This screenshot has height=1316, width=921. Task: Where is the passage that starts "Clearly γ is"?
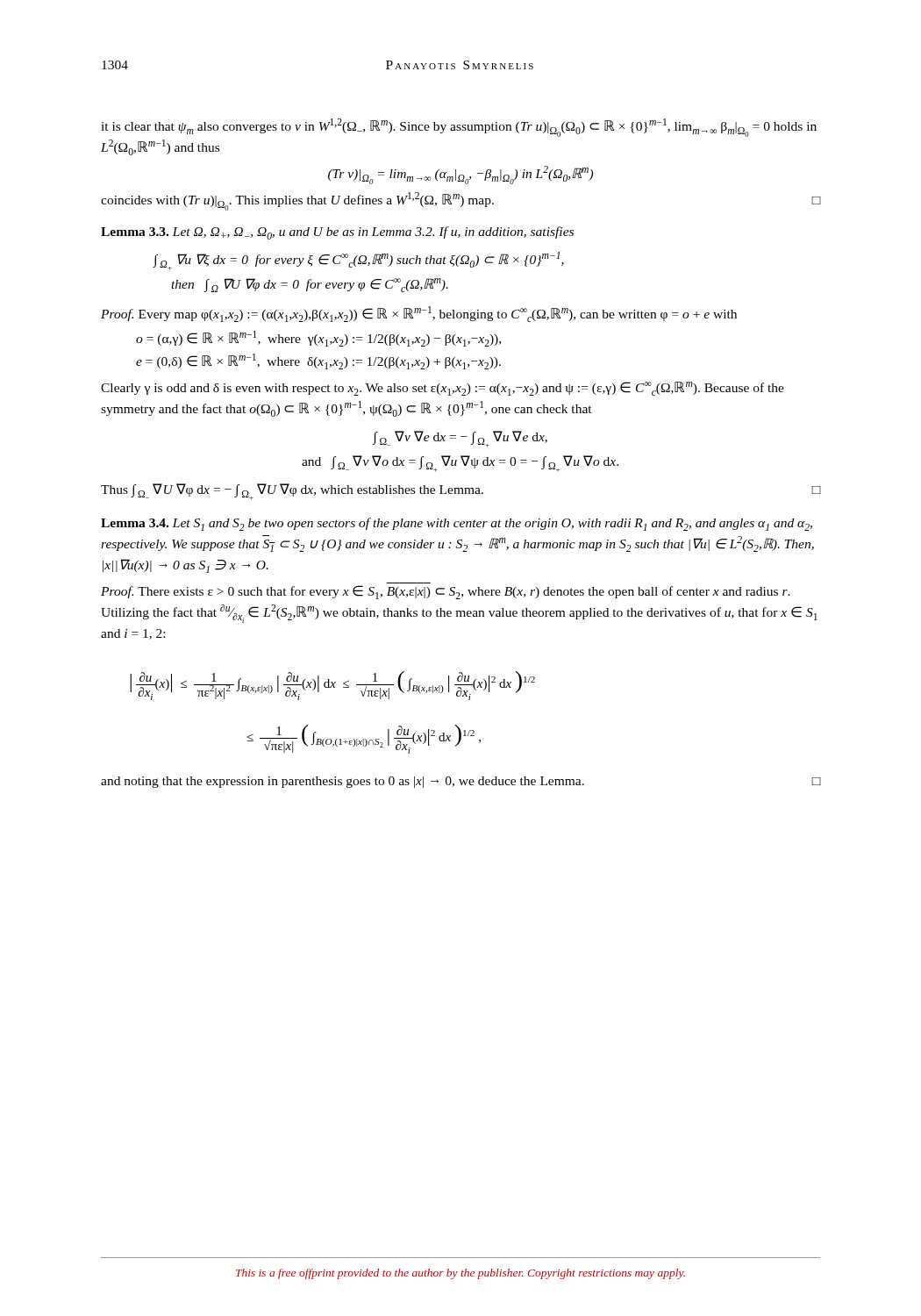[442, 399]
